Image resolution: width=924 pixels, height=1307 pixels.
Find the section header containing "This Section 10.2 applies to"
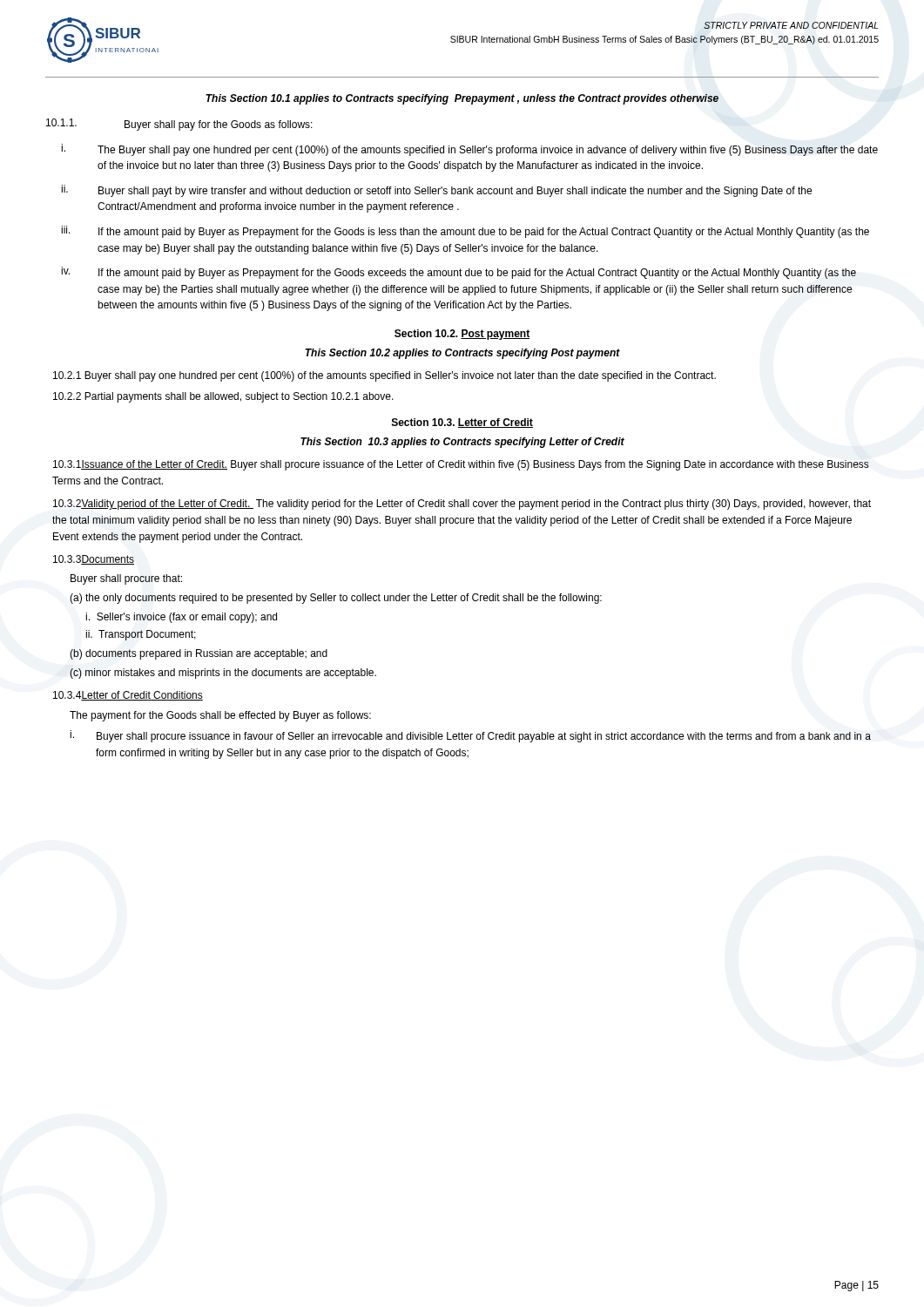point(462,353)
